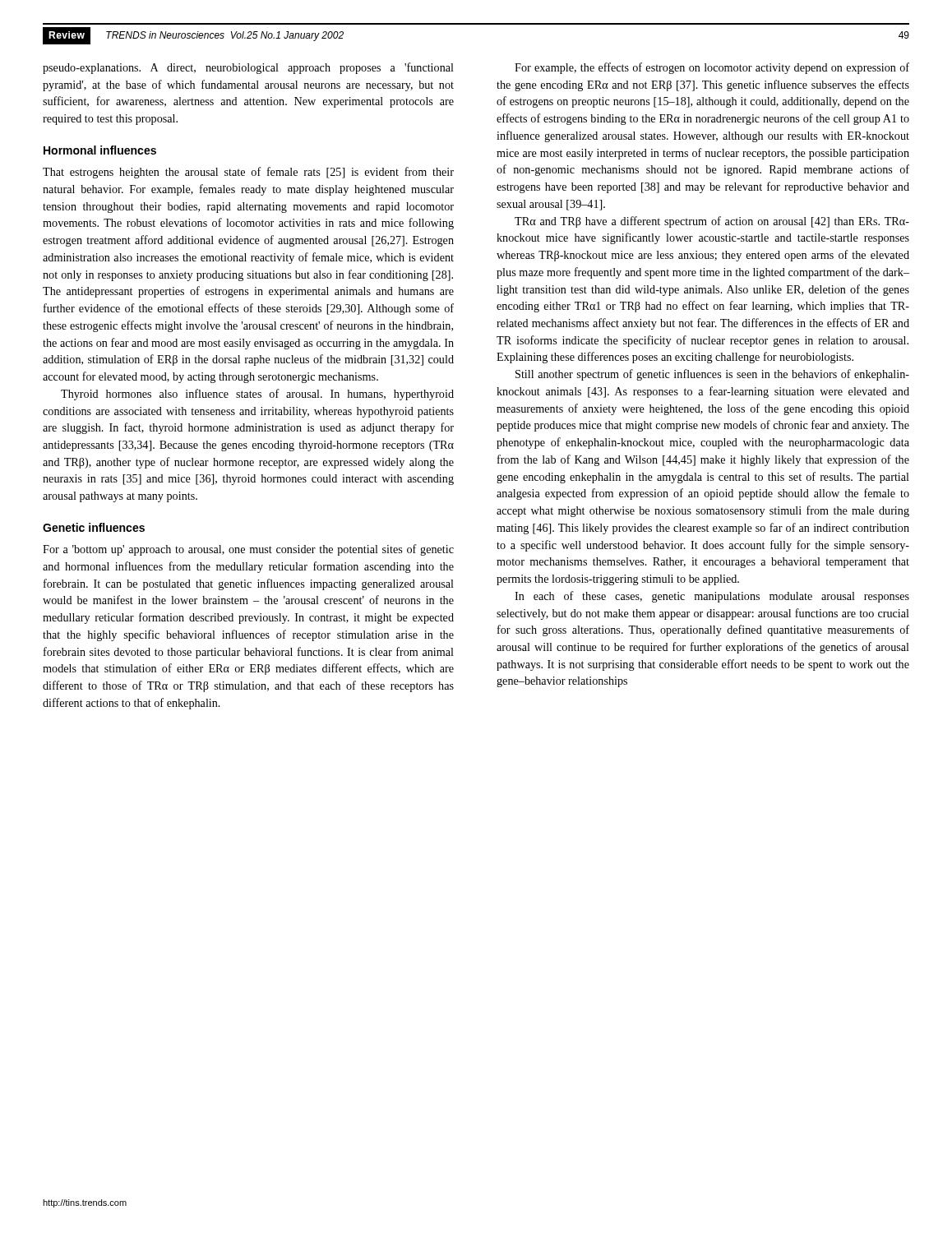Point to the element starting "Hormonal influences"
The height and width of the screenshot is (1233, 952).
[x=100, y=150]
